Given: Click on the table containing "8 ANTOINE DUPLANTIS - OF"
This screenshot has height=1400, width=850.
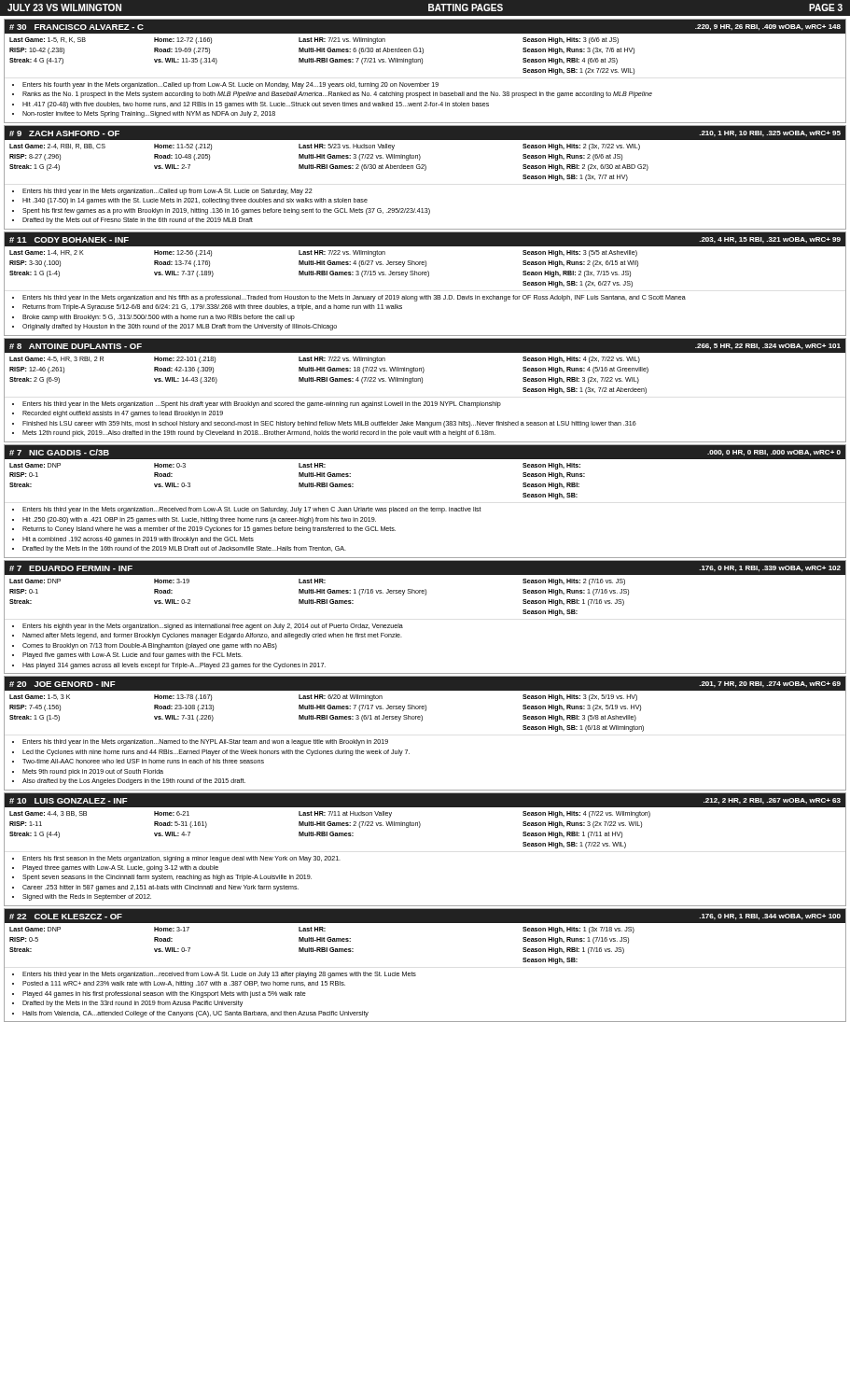Looking at the screenshot, I should pyautogui.click(x=425, y=390).
